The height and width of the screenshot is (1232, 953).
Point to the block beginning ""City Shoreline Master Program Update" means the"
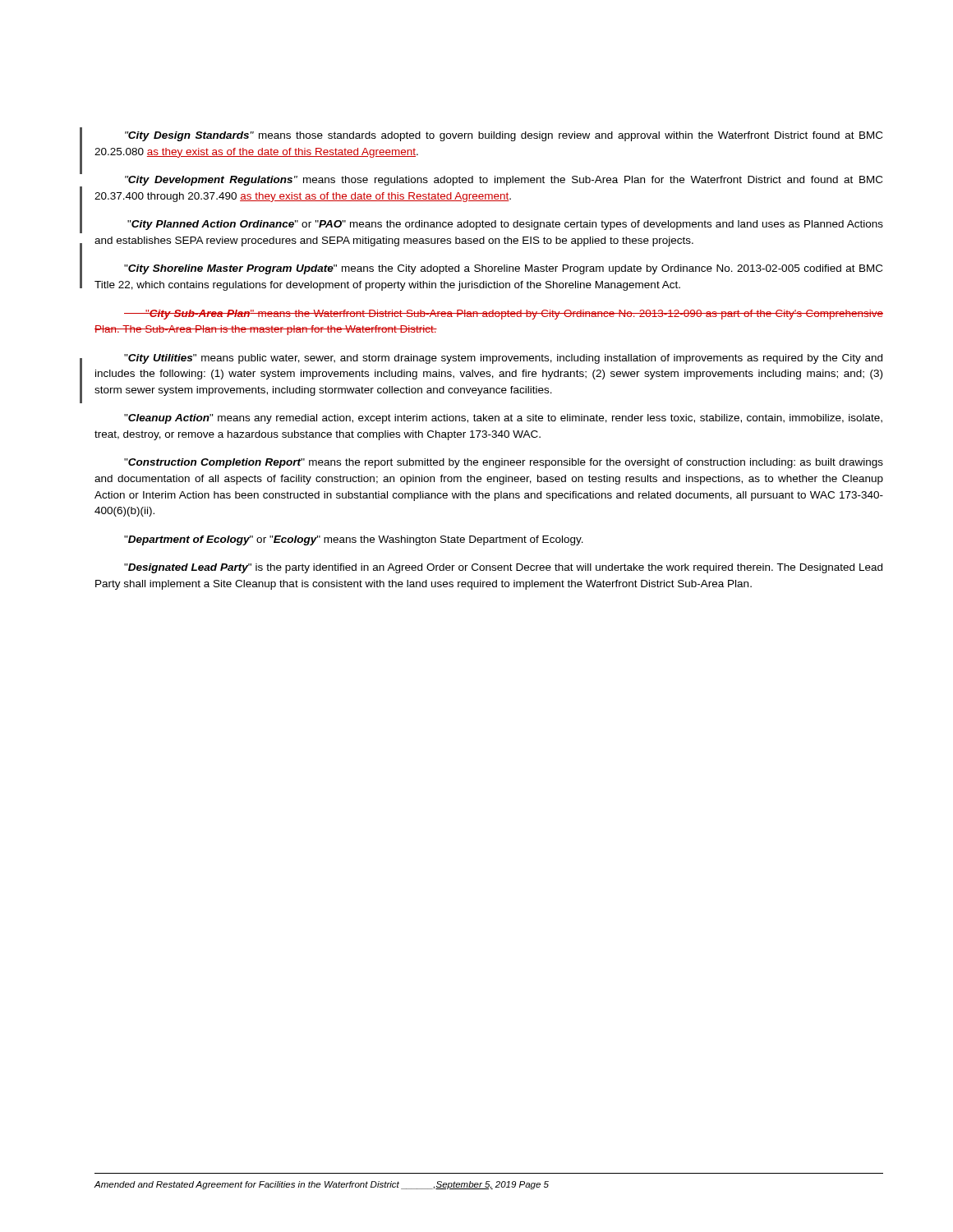click(489, 277)
